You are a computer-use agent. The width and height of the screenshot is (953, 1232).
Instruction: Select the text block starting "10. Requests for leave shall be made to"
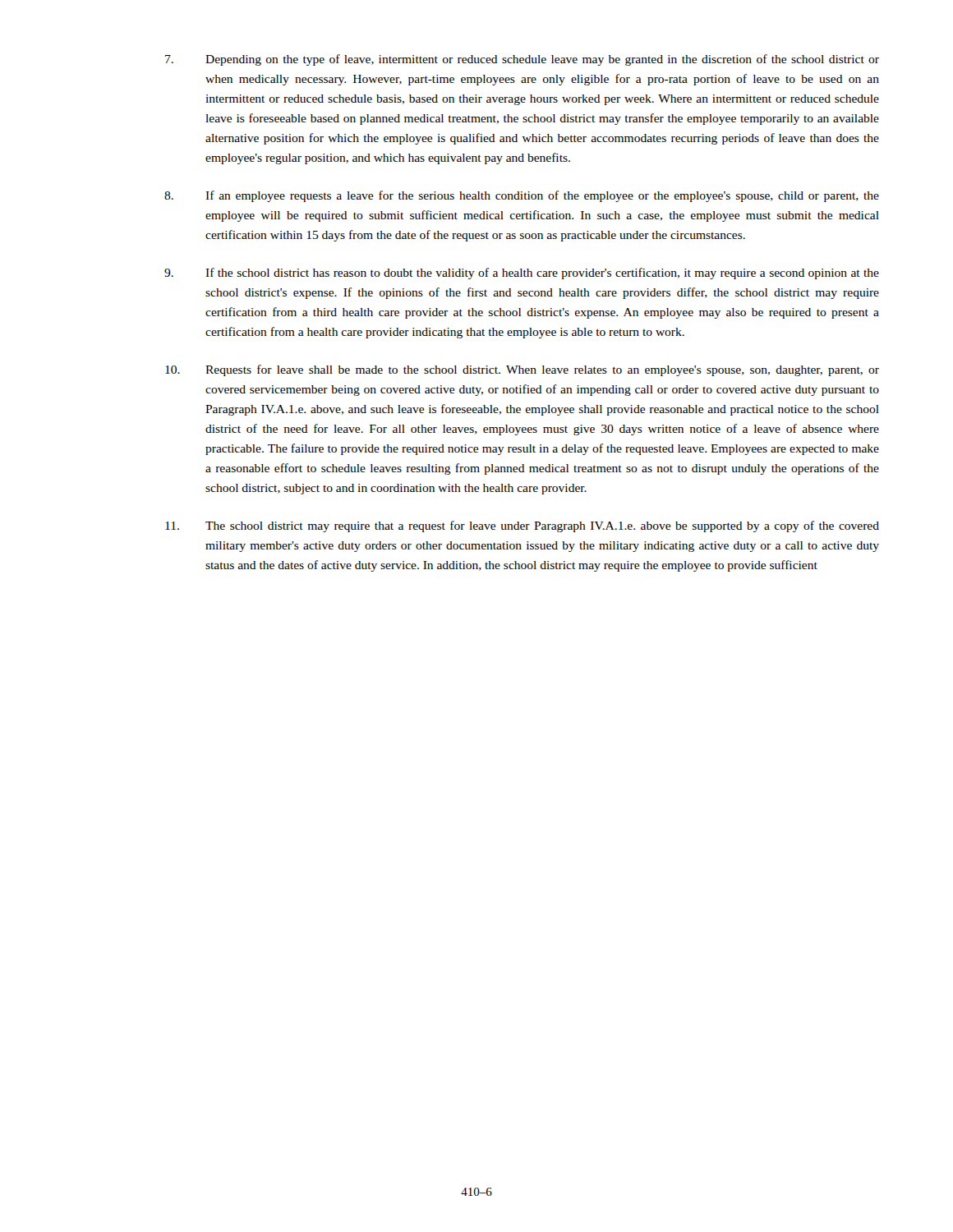522,429
